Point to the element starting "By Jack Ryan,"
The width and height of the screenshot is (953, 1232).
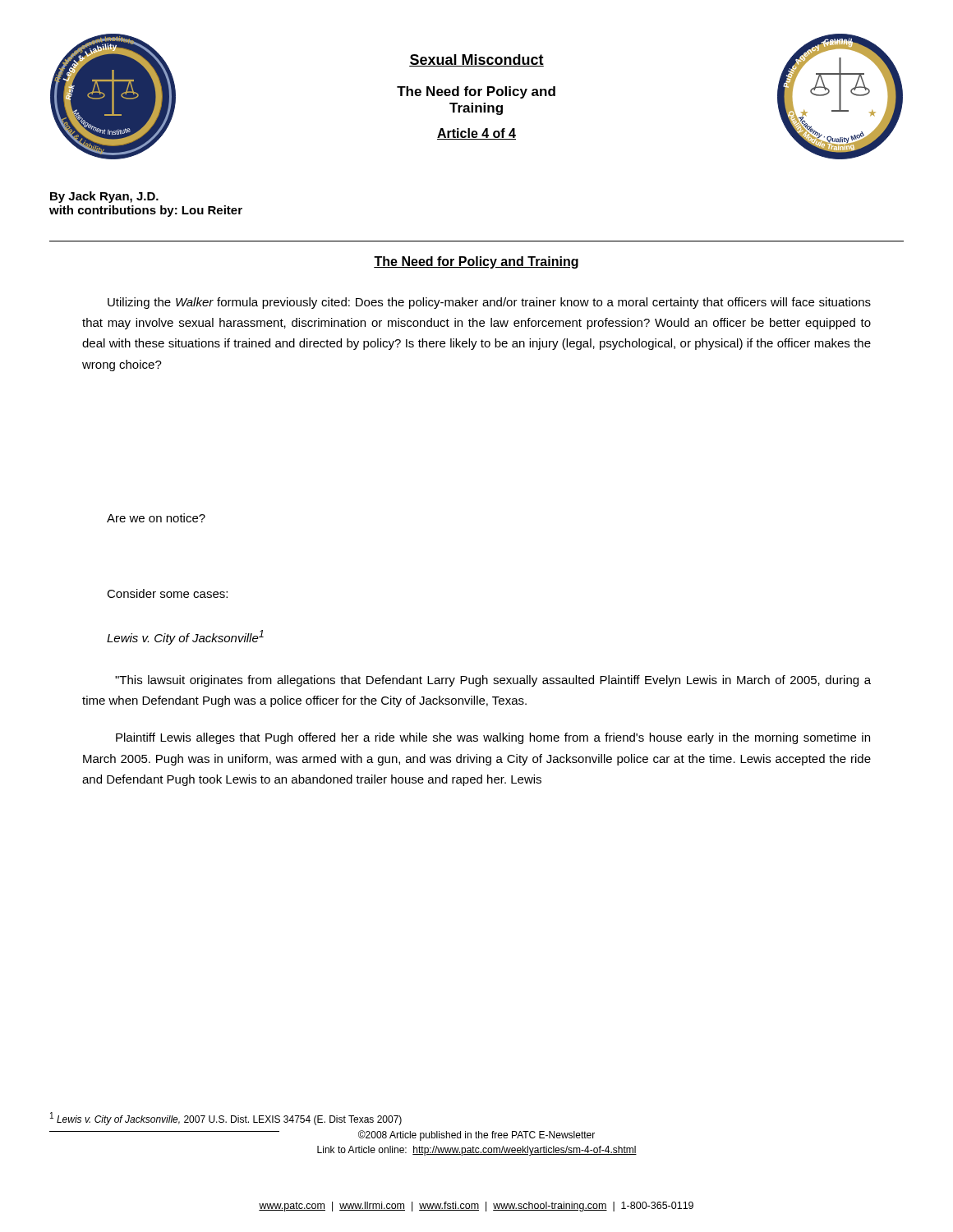(x=146, y=203)
